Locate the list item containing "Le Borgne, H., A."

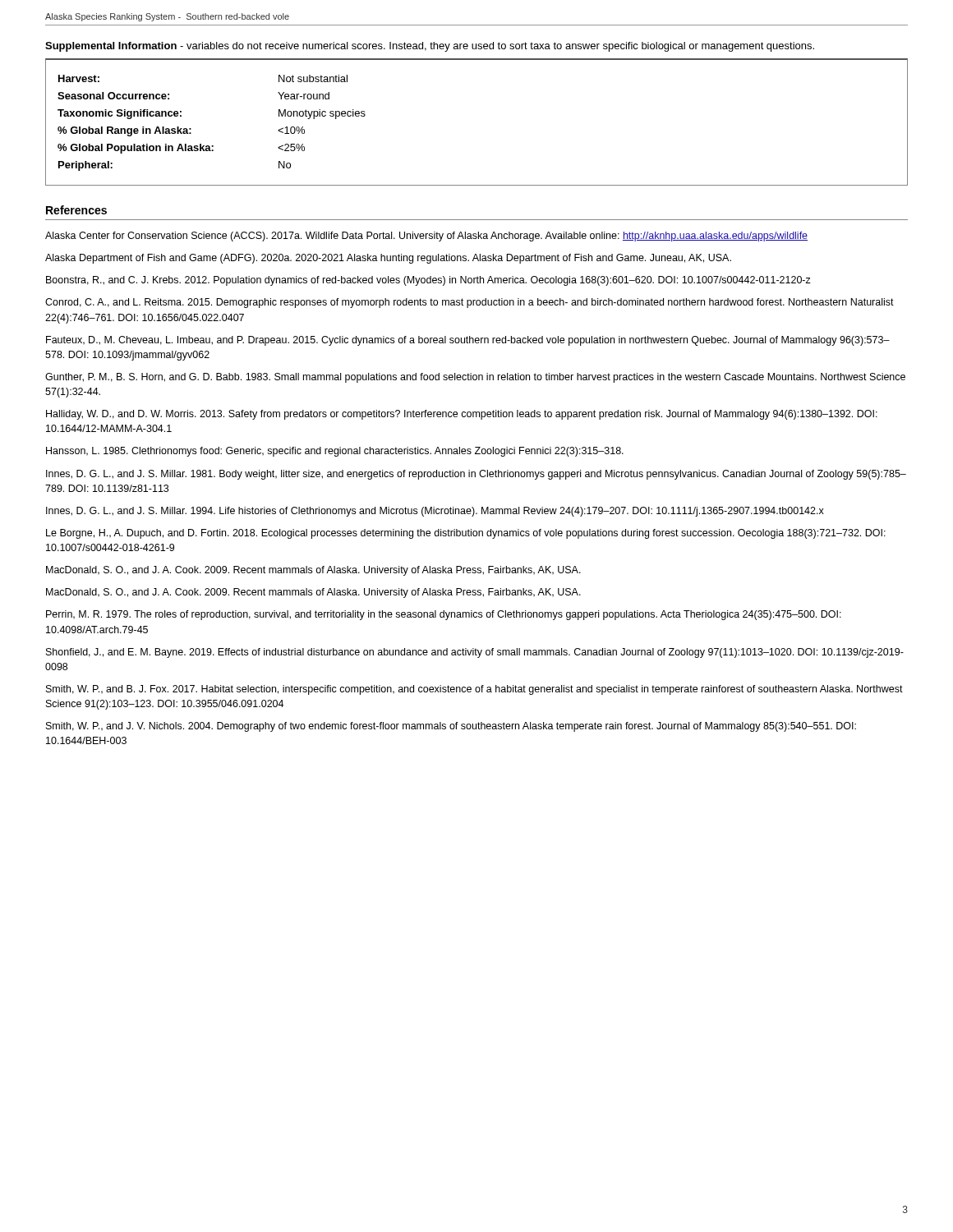[x=466, y=540]
